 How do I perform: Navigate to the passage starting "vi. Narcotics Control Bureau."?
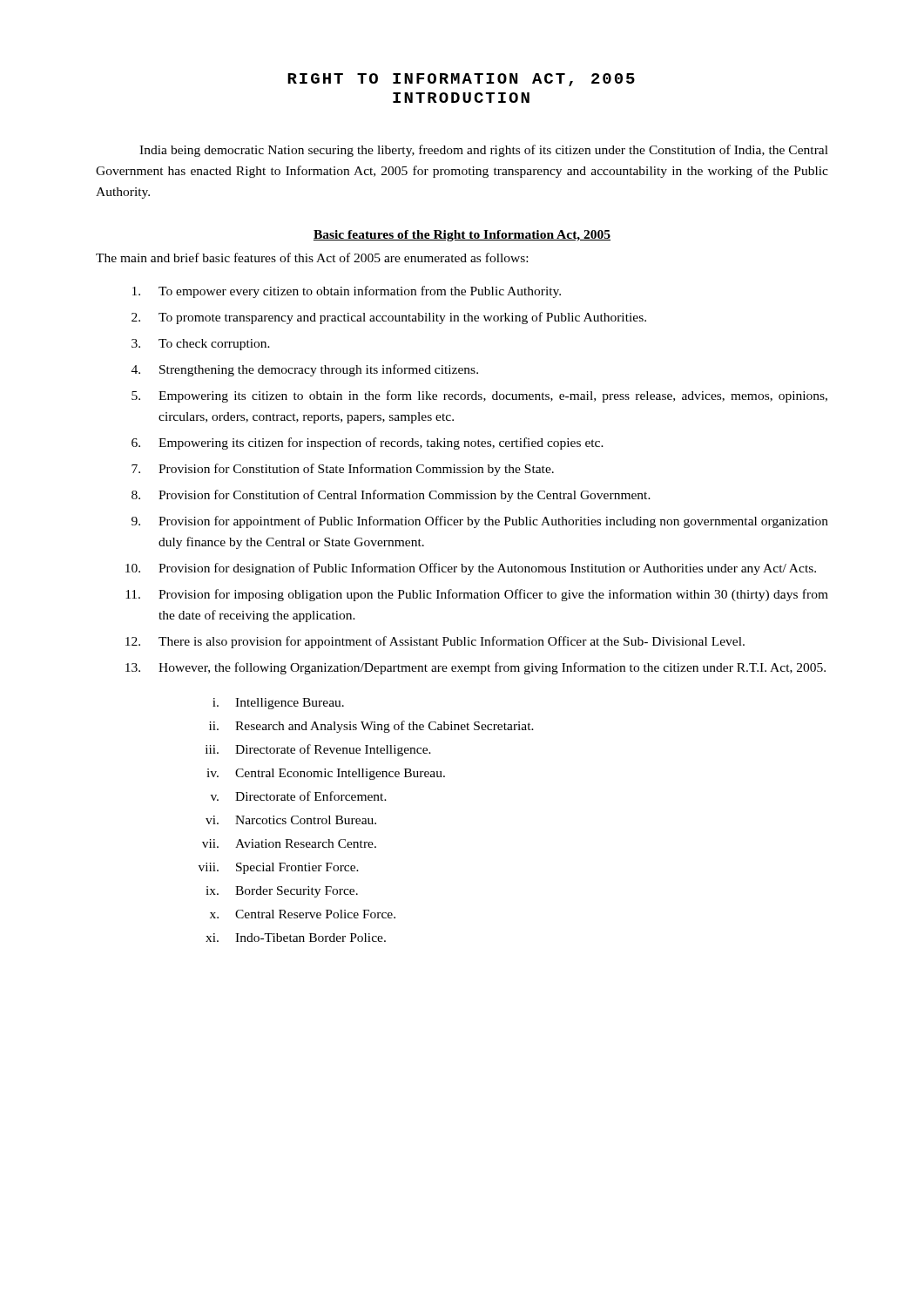point(291,820)
